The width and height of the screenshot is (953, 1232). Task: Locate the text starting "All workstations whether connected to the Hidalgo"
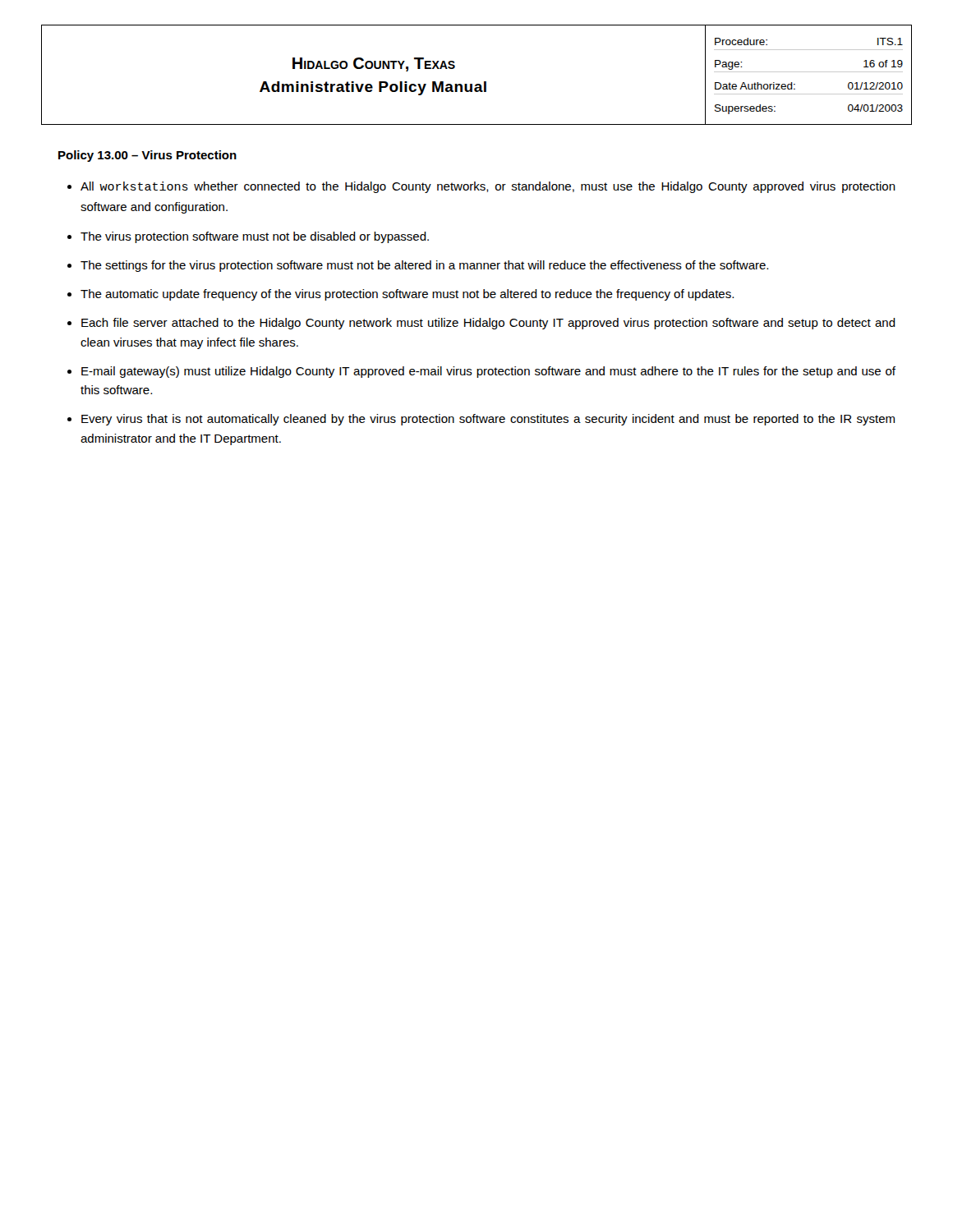coord(488,196)
